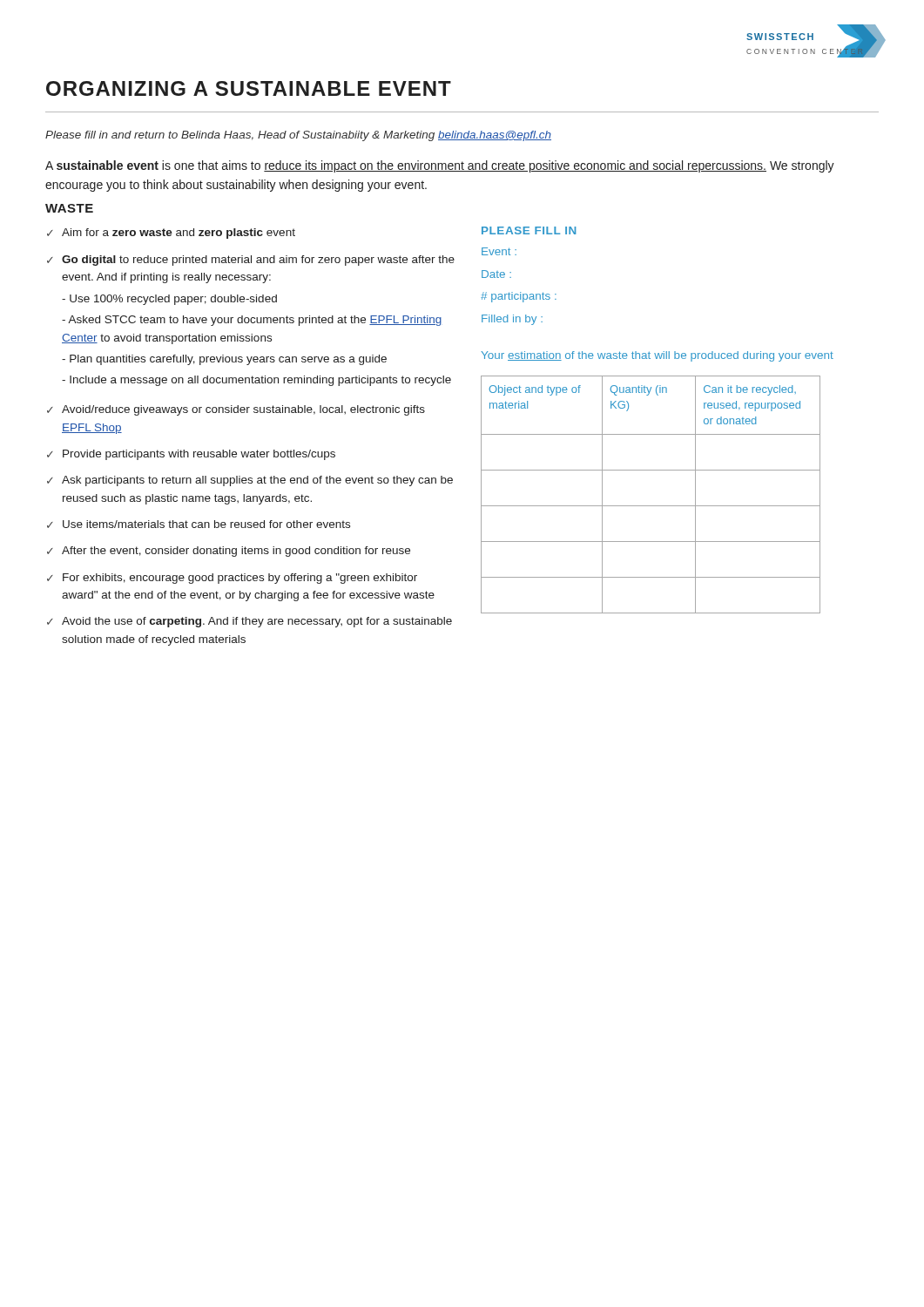Click the passage that begins "✓ Avoid/reduce giveaways or consider sustainable, local, electronic"
Screen dimensions: 1307x924
pyautogui.click(x=250, y=419)
